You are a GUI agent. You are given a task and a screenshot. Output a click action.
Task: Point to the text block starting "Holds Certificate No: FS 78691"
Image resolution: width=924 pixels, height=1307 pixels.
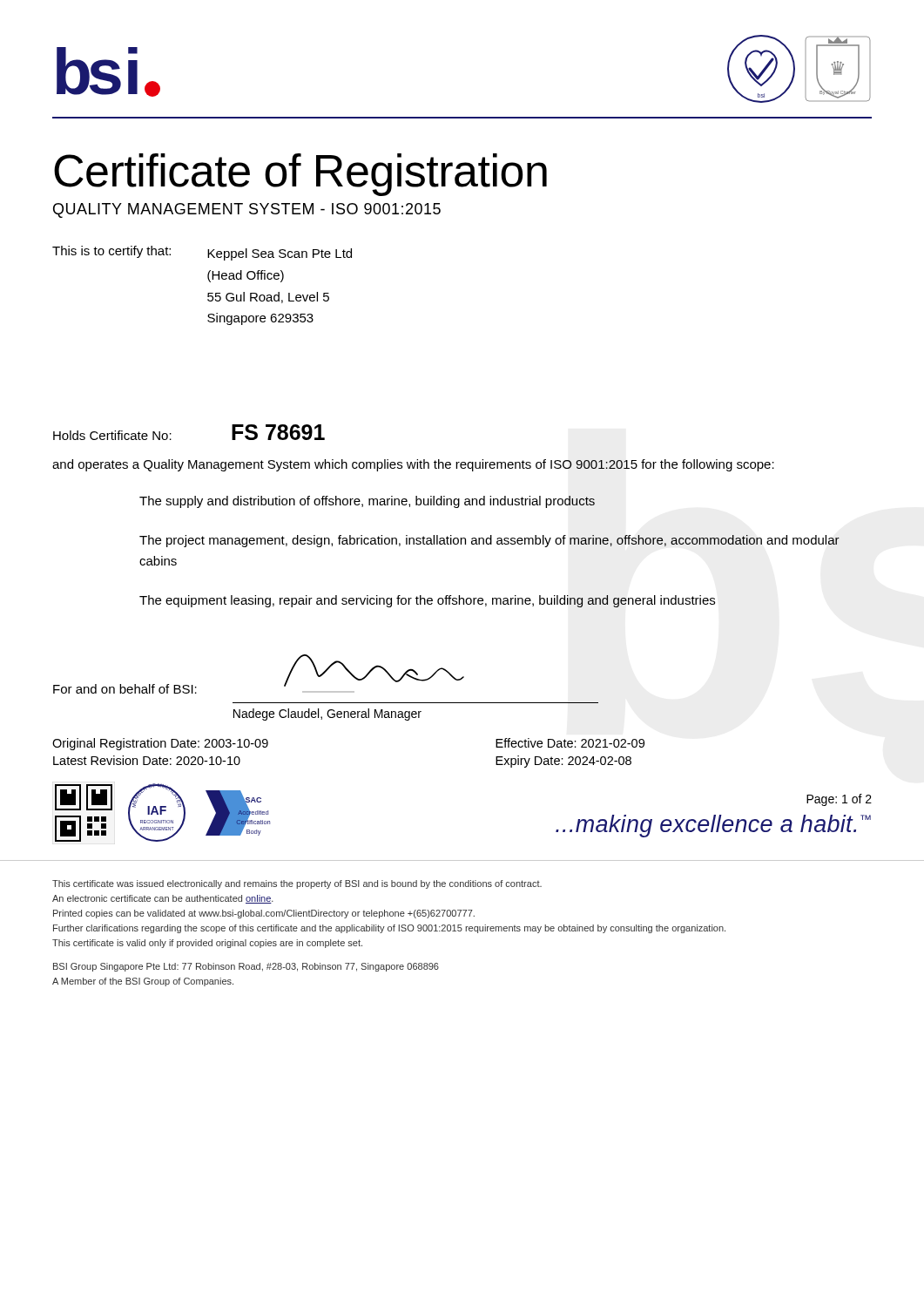(x=112, y=432)
